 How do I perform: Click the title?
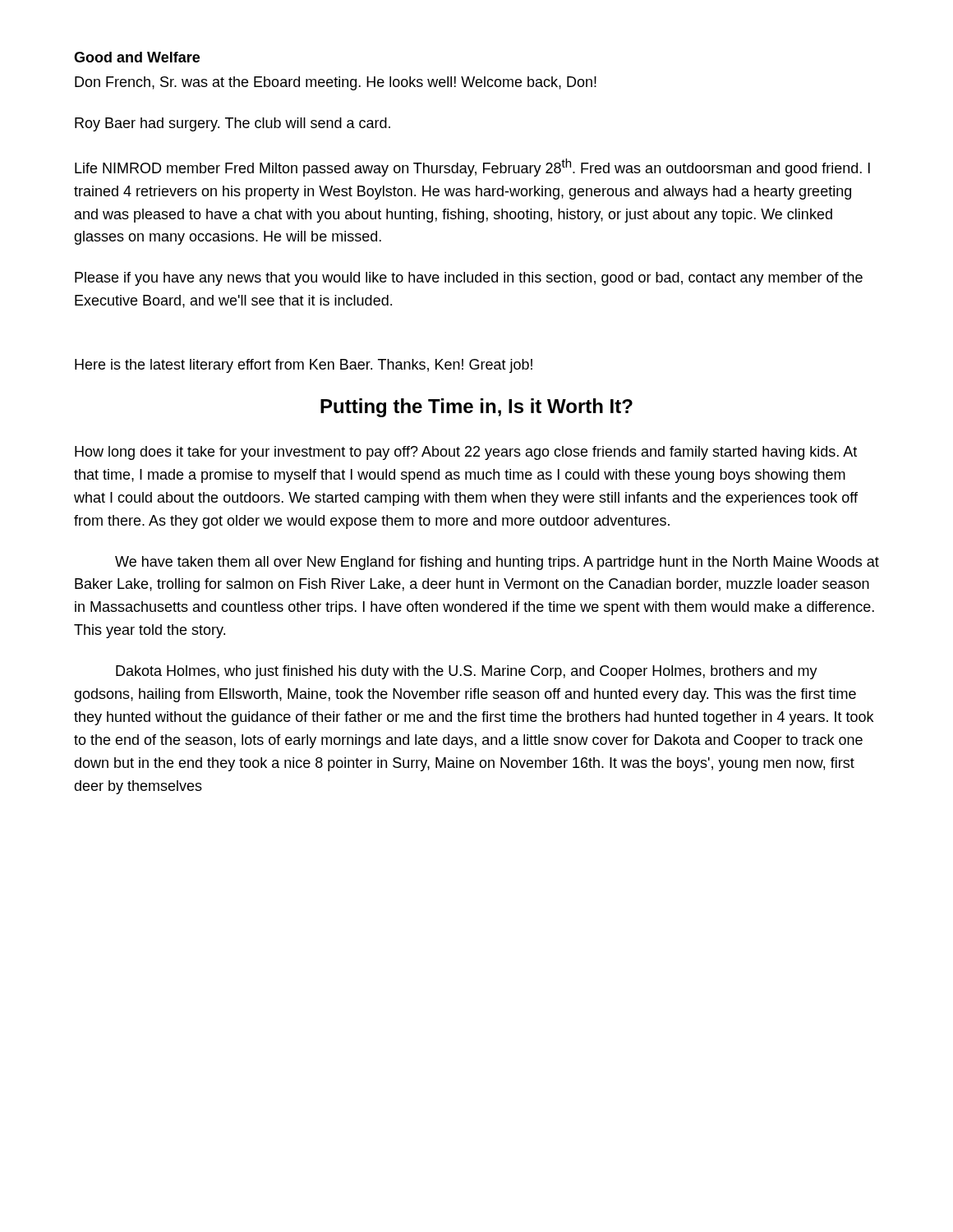[476, 406]
